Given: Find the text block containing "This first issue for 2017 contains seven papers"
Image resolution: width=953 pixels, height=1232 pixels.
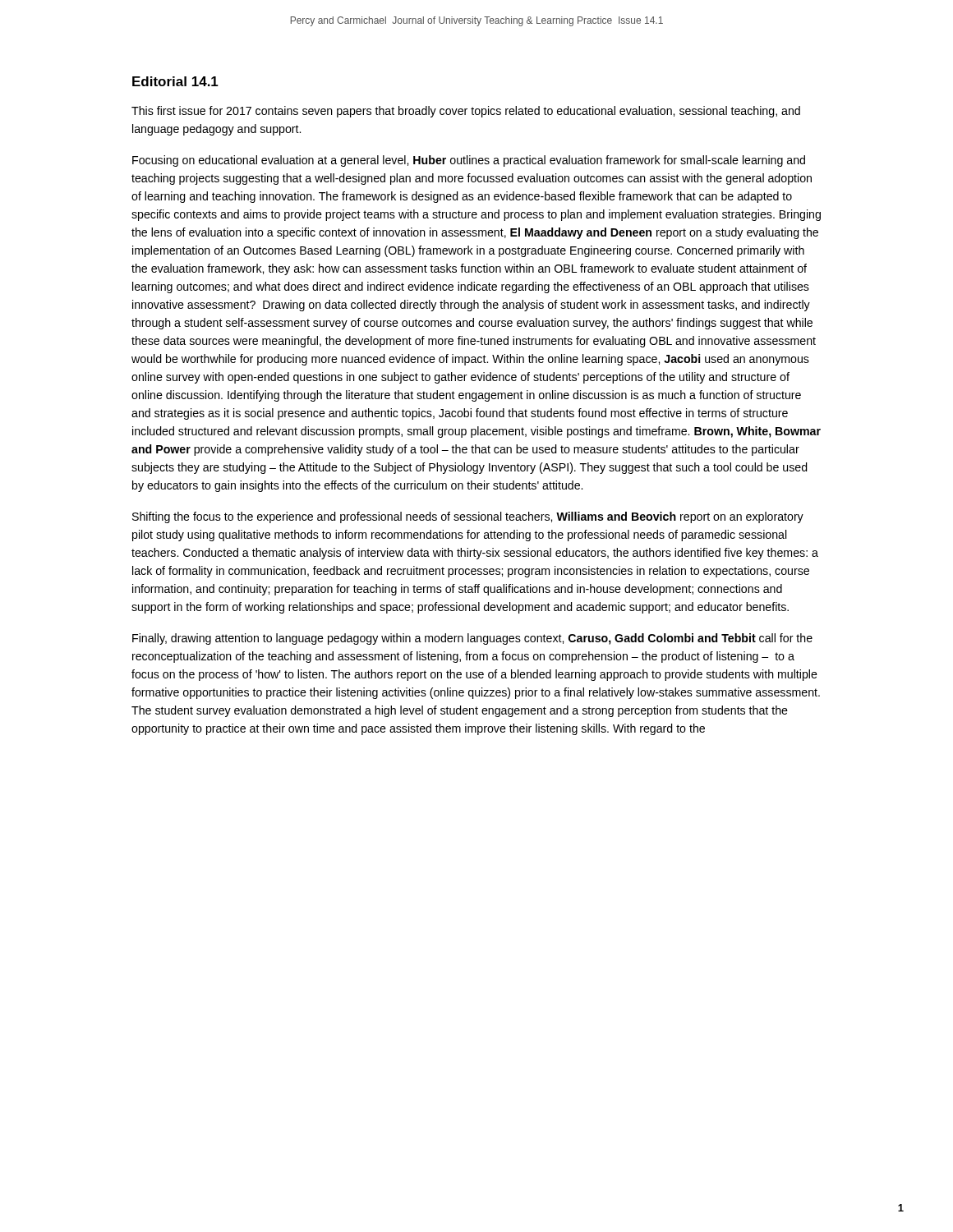Looking at the screenshot, I should 466,120.
